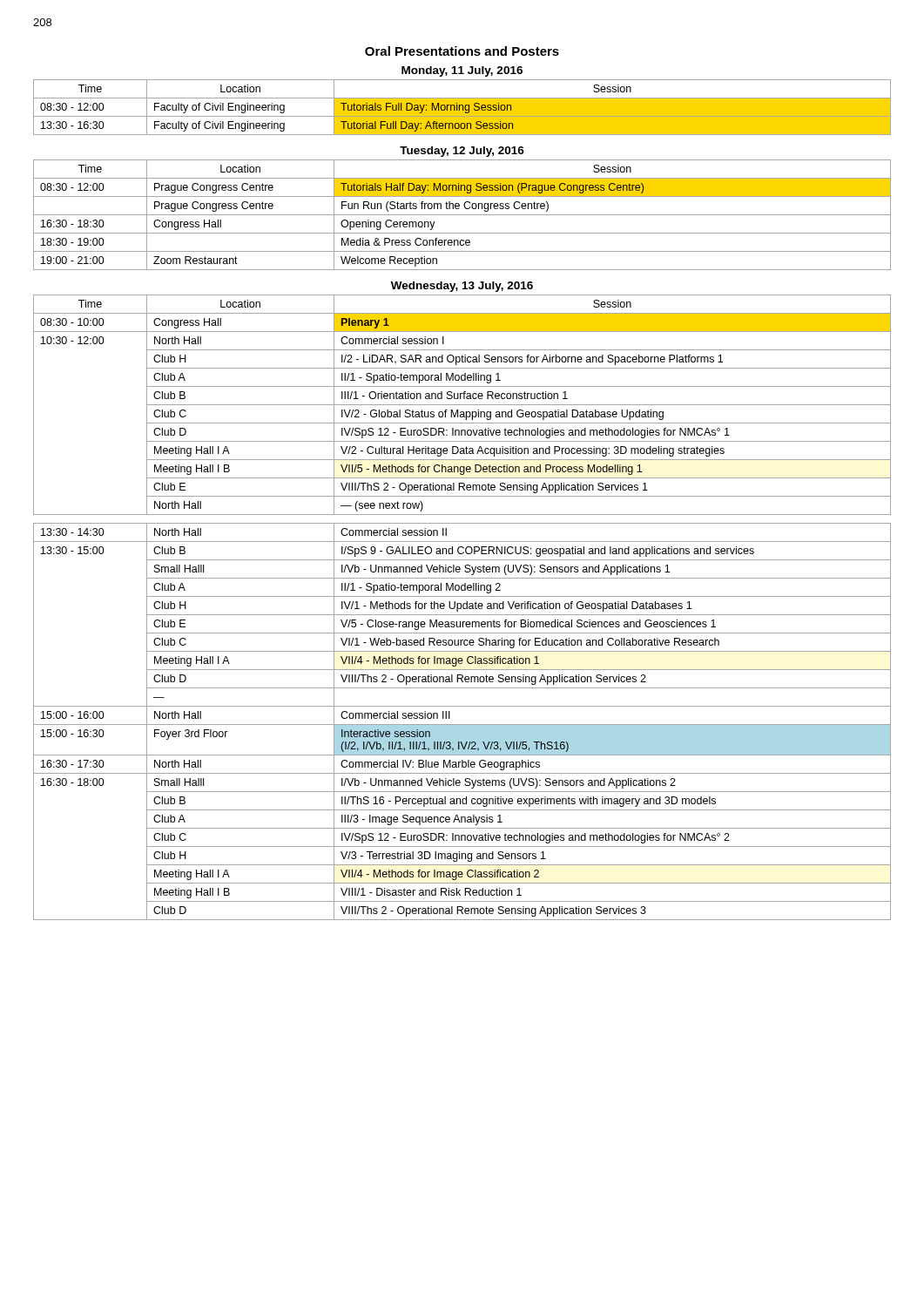The width and height of the screenshot is (924, 1307).
Task: Click on the table containing "Tutorial Full Day: Afternoon Session"
Action: point(462,107)
